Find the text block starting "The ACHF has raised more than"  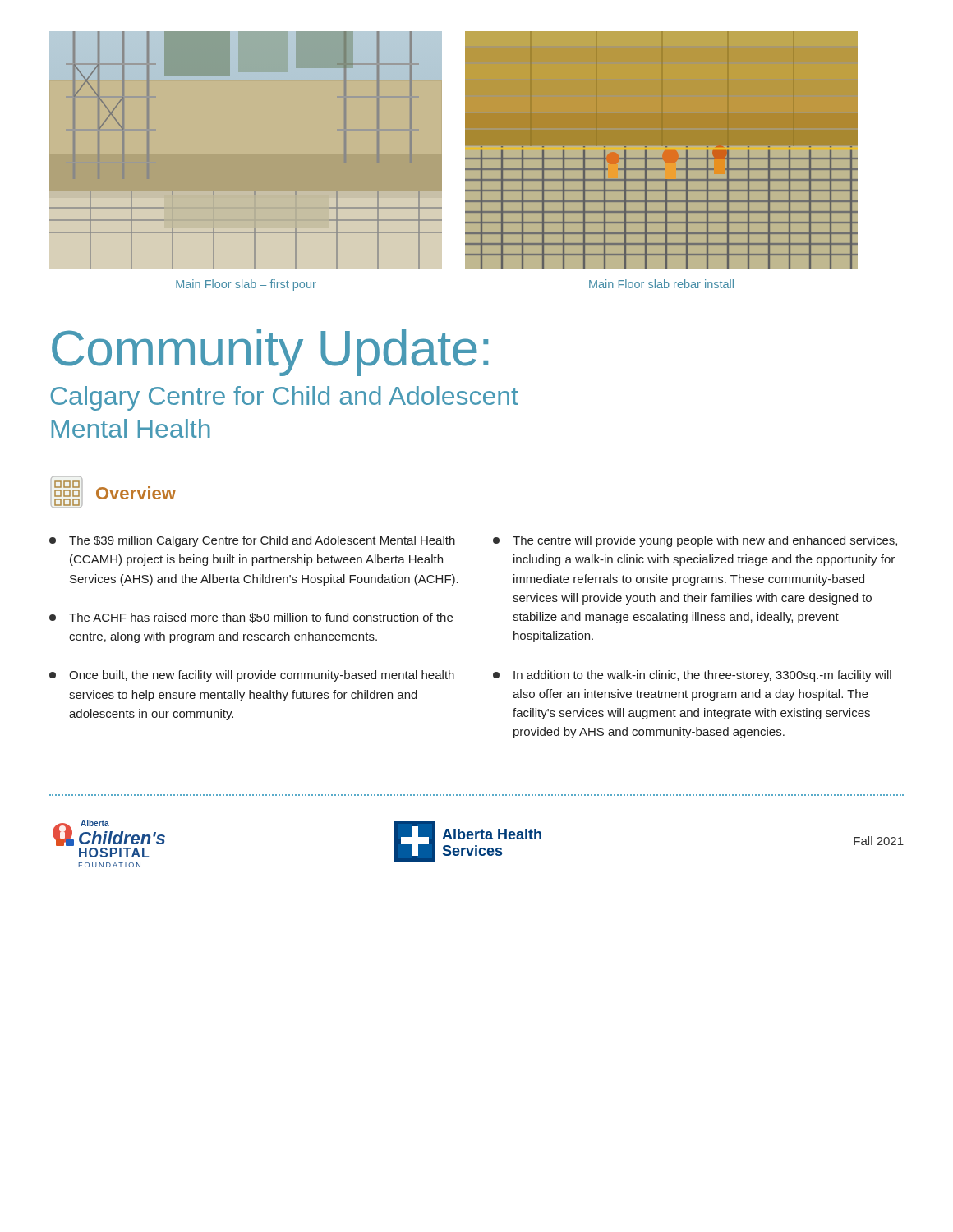pos(255,627)
